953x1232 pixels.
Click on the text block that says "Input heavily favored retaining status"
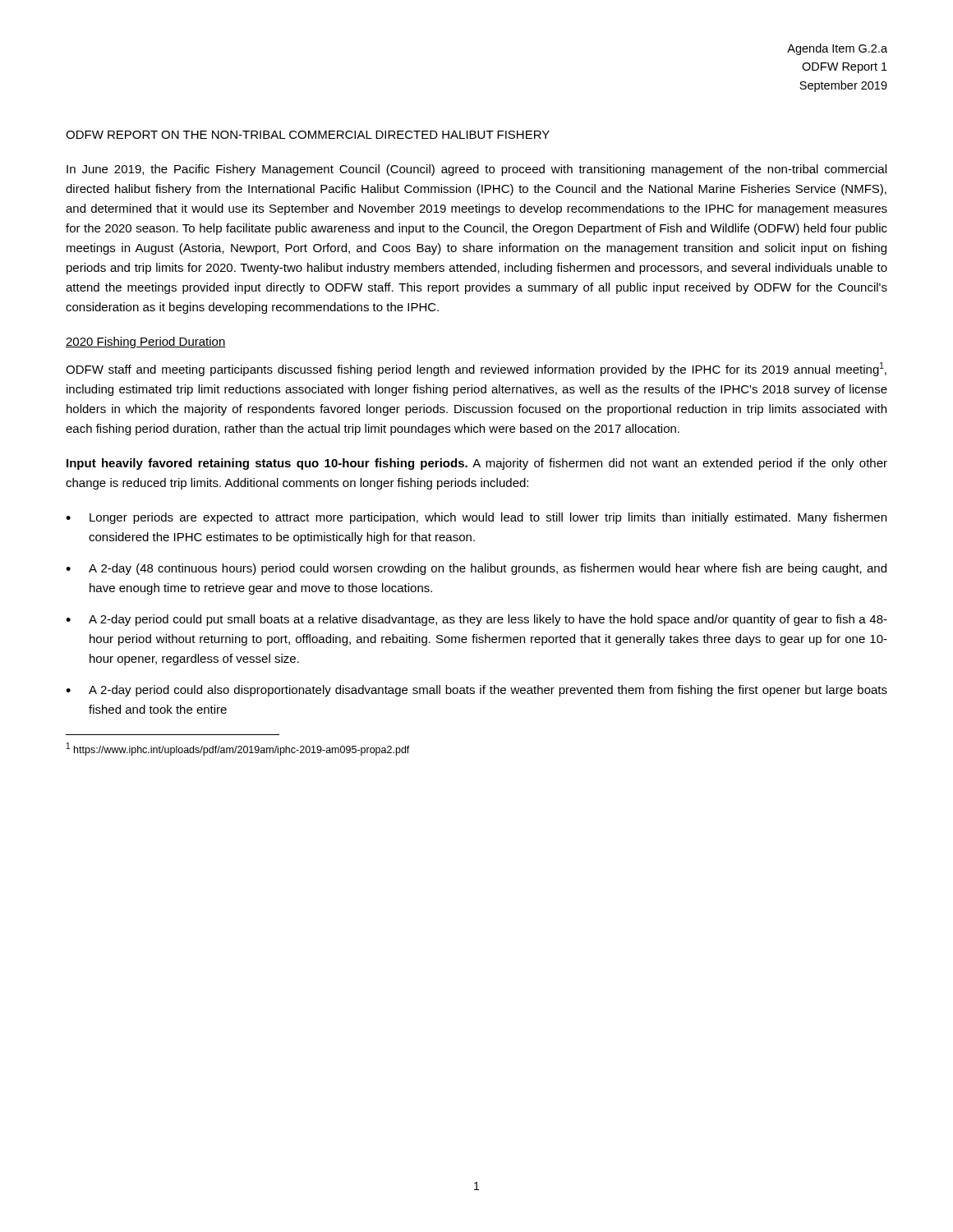coord(476,473)
